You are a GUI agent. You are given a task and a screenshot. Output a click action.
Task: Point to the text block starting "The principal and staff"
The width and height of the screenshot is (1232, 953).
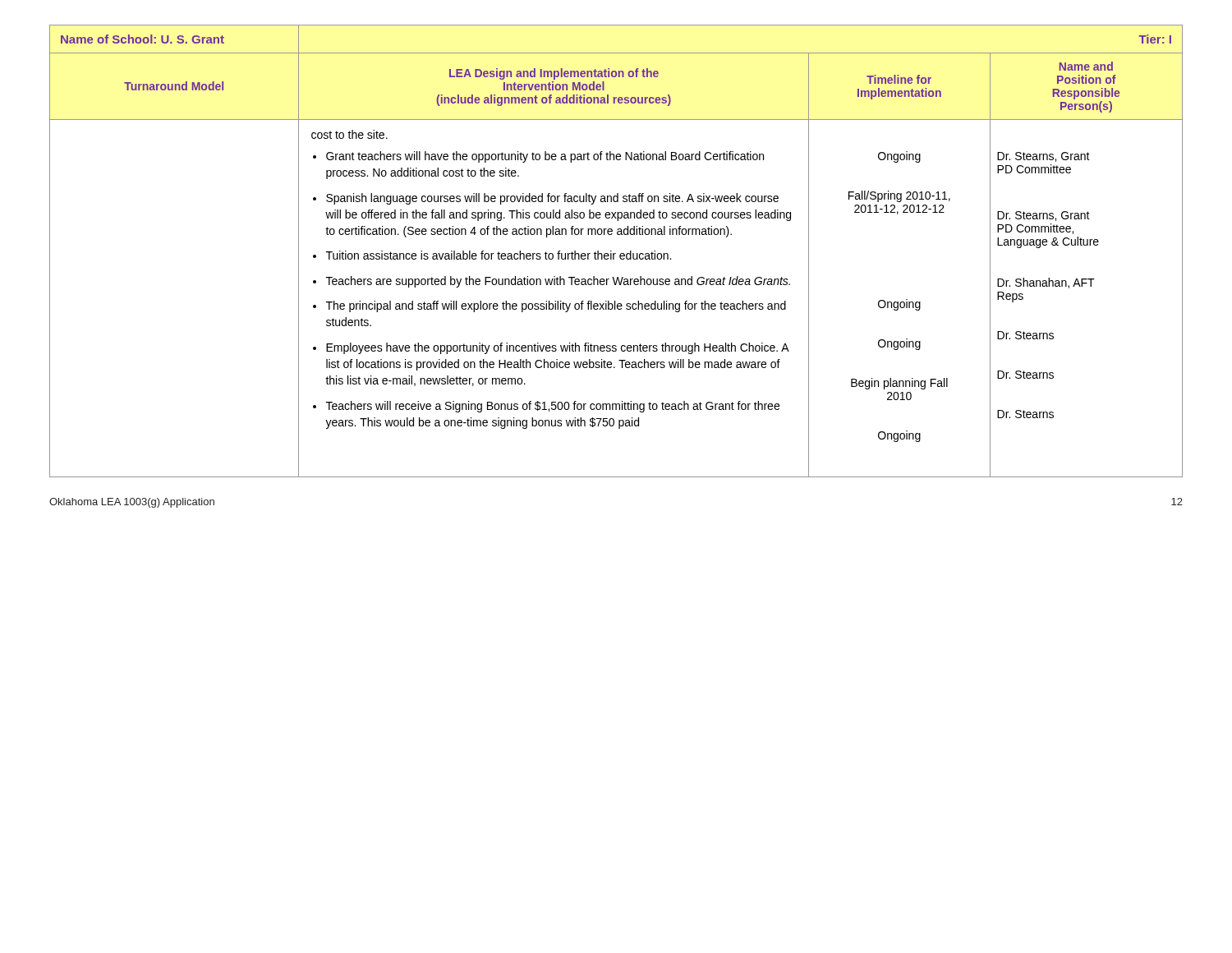click(556, 314)
